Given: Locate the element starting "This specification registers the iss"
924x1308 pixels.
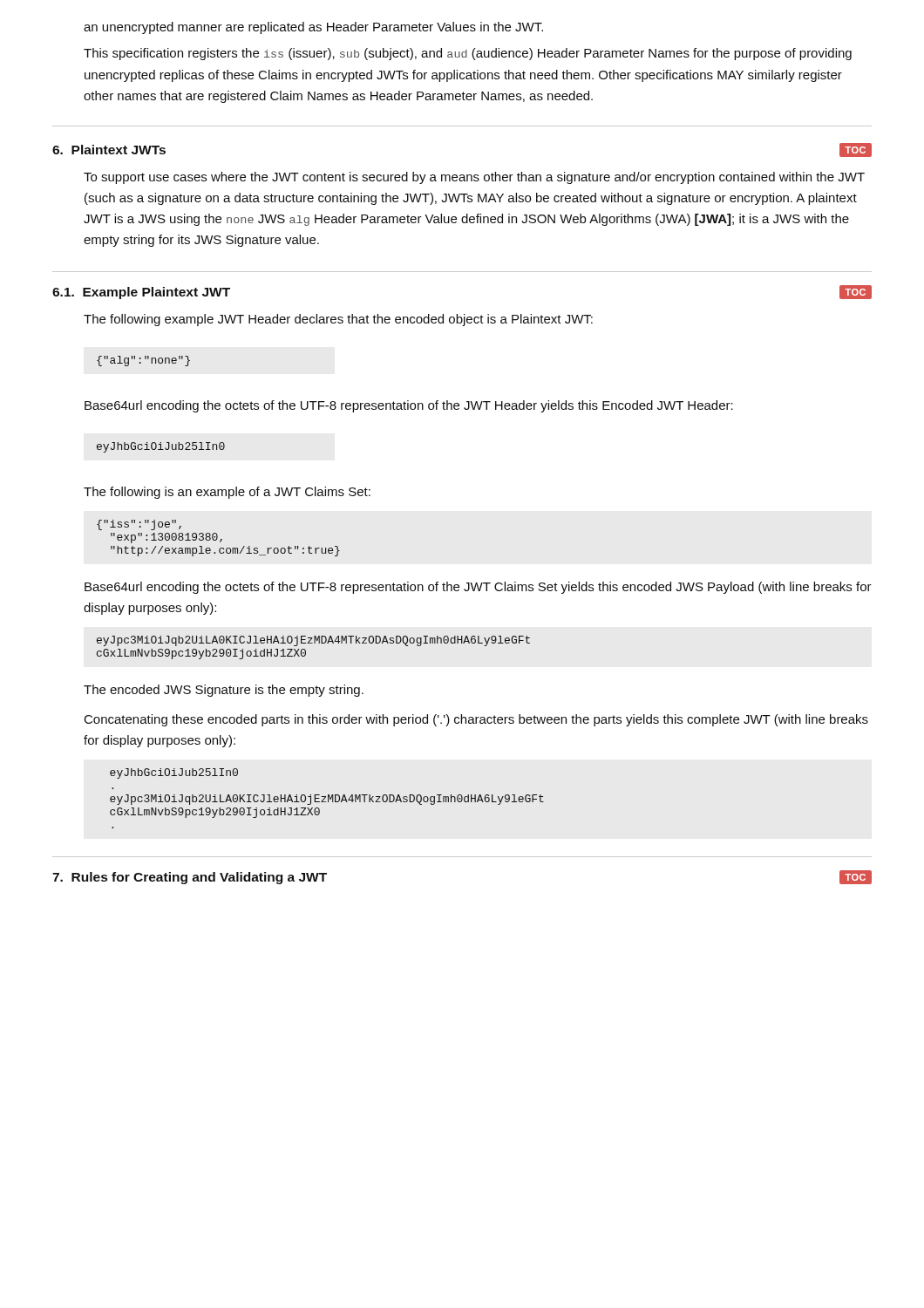Looking at the screenshot, I should click(468, 74).
